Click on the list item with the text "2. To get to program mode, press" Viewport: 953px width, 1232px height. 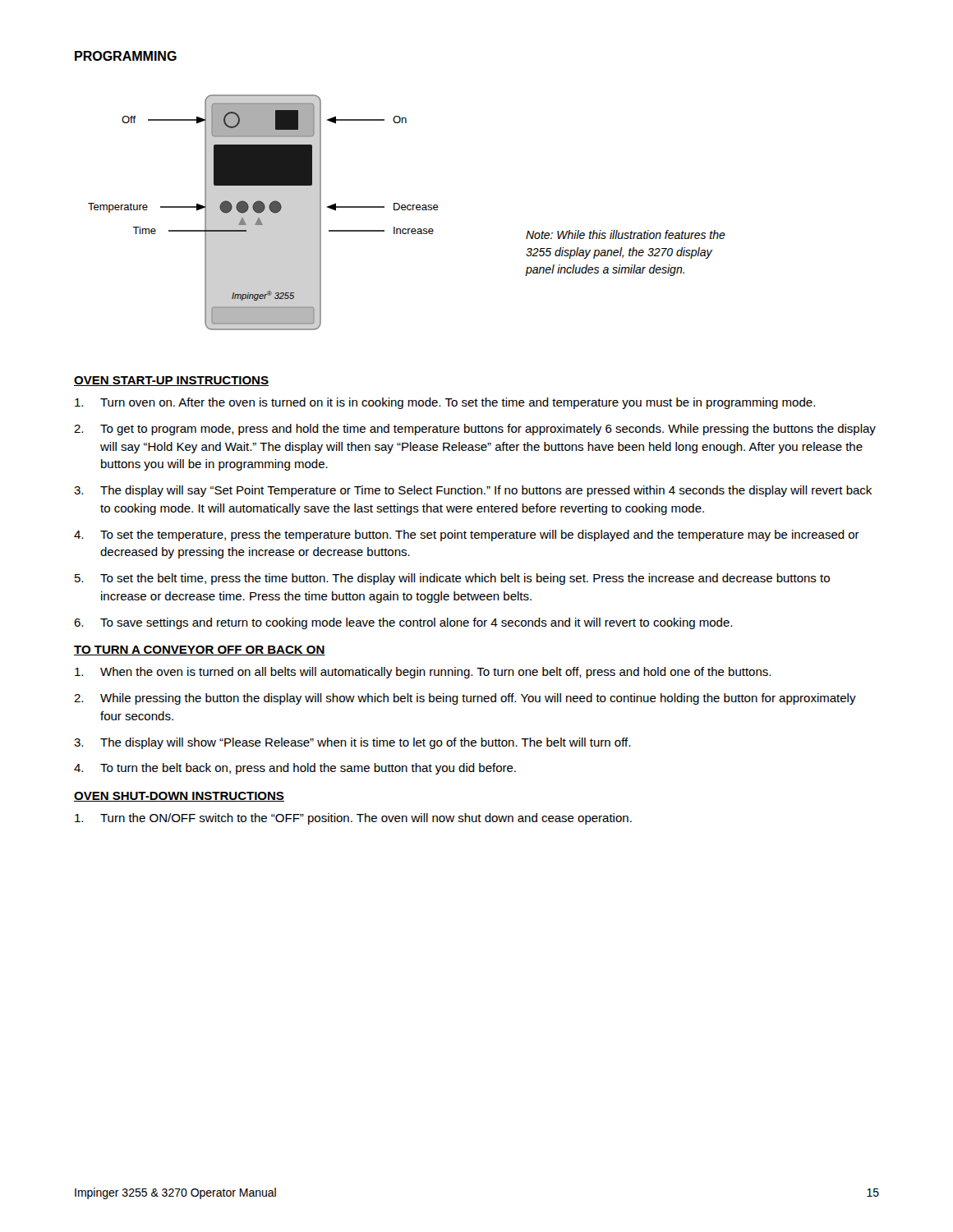click(x=476, y=446)
